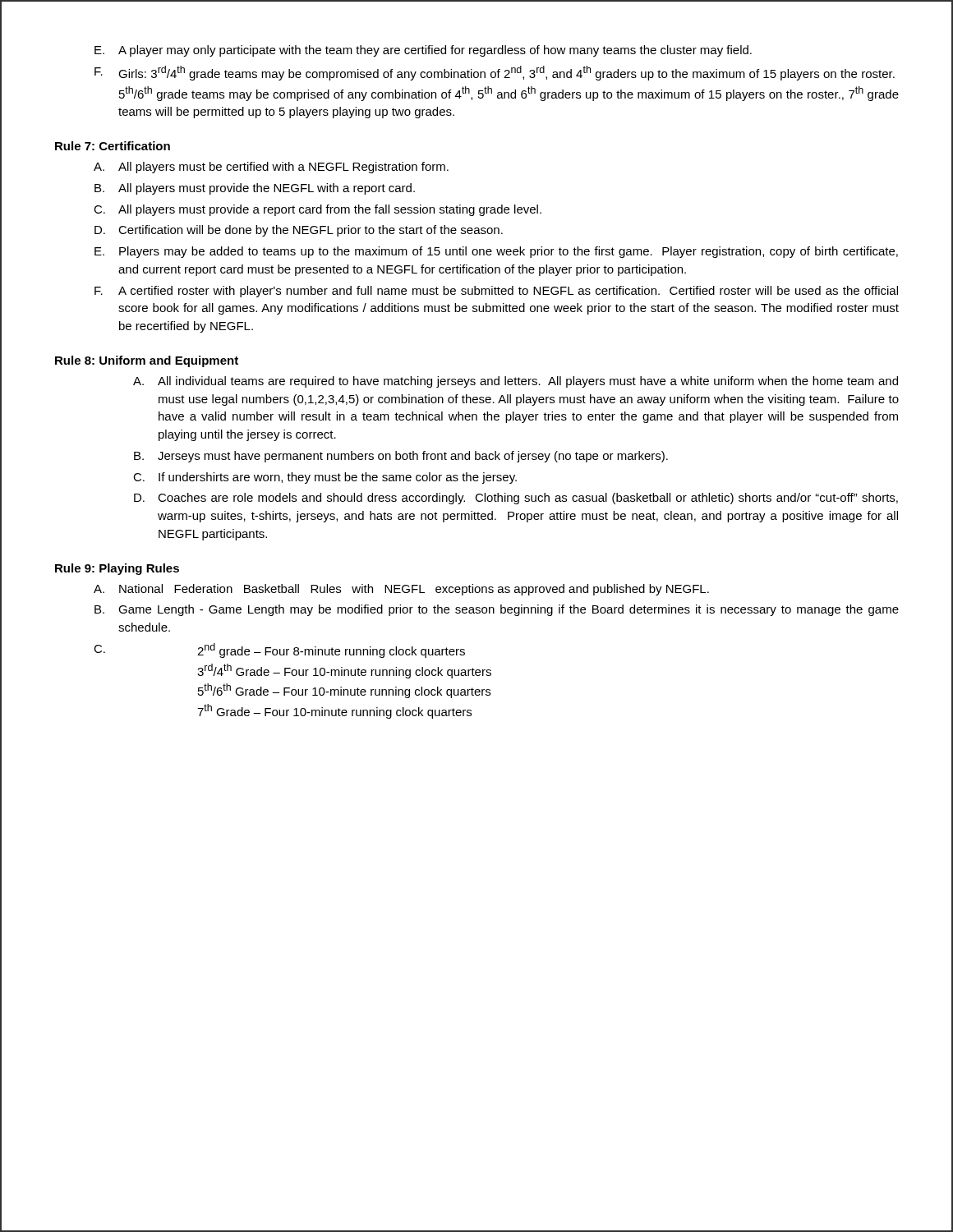Point to the block beginning "D. Certification will"
Screen dimensions: 1232x953
[496, 230]
